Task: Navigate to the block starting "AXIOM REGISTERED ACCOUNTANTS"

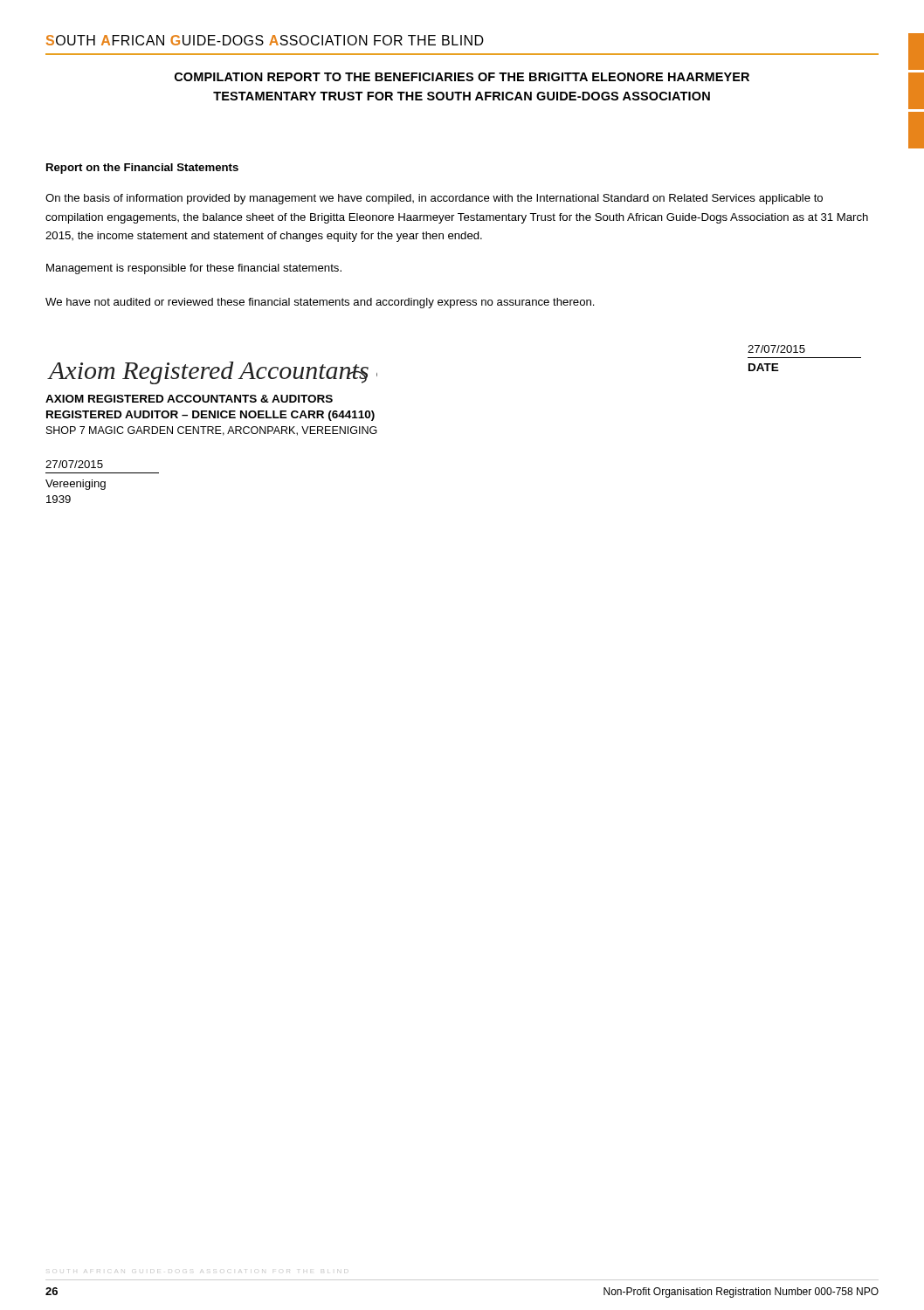Action: pos(211,414)
